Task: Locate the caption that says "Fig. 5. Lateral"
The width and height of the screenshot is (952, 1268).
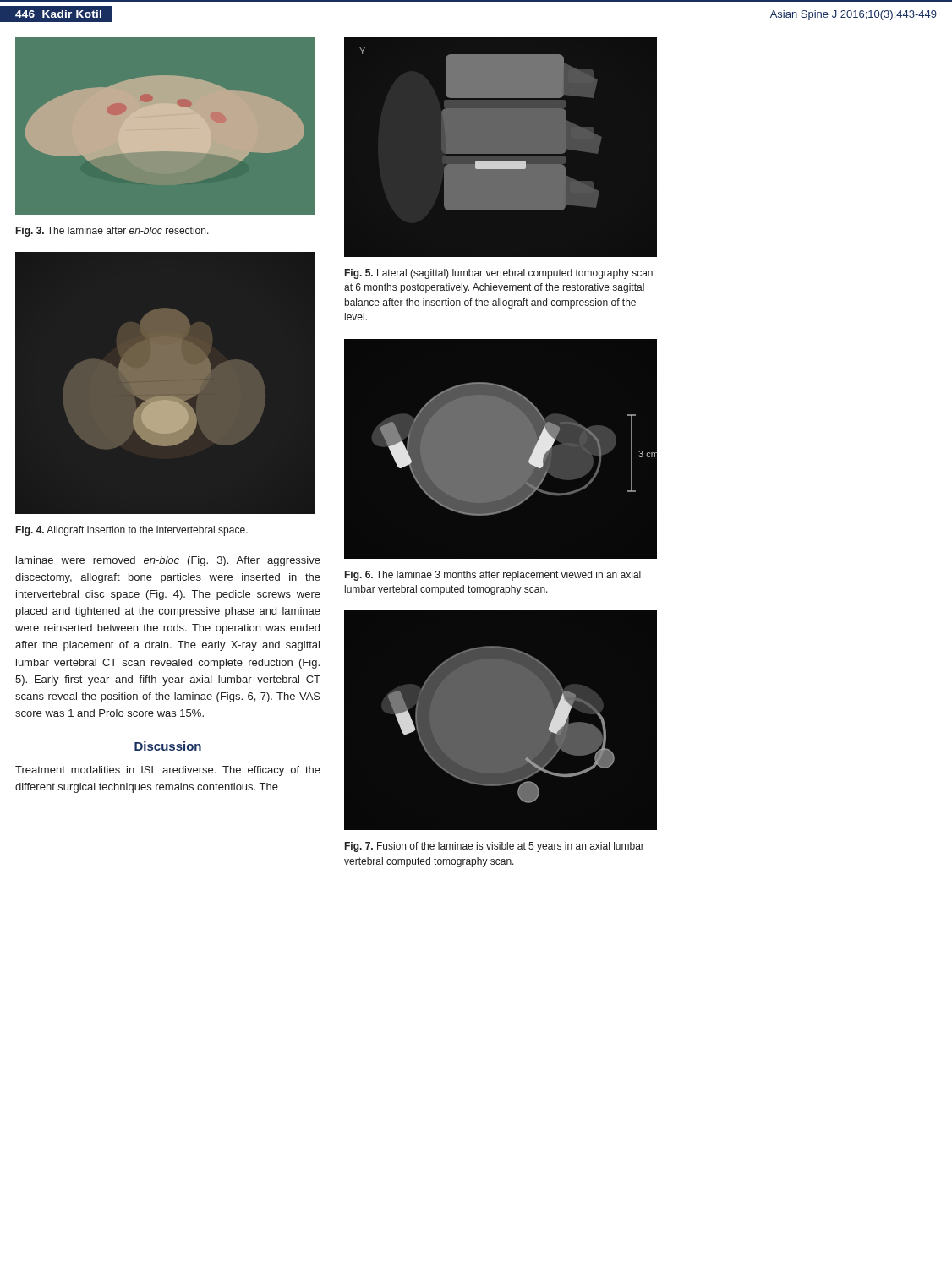Action: (499, 295)
